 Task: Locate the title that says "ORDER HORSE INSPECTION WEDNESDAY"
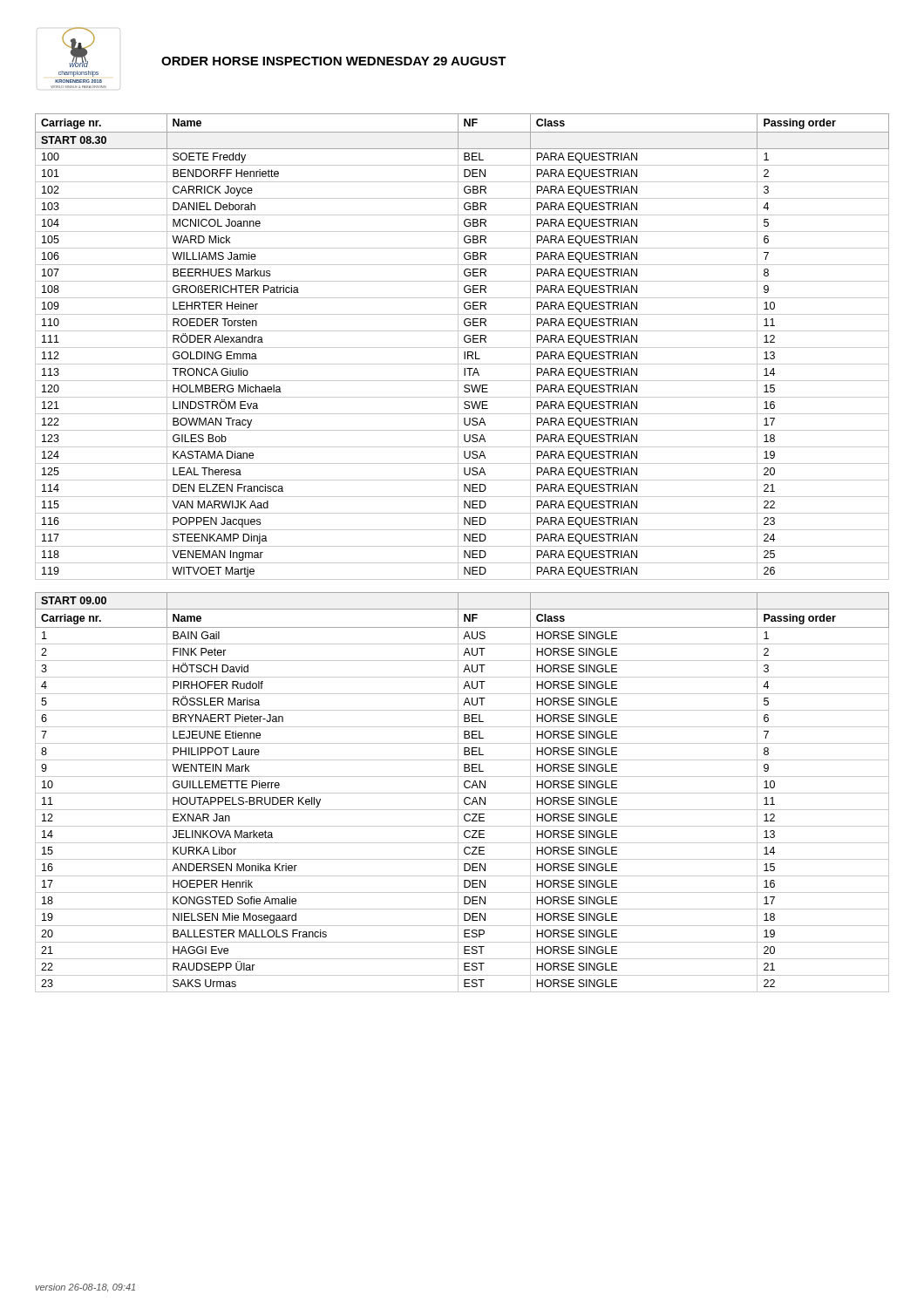334,60
